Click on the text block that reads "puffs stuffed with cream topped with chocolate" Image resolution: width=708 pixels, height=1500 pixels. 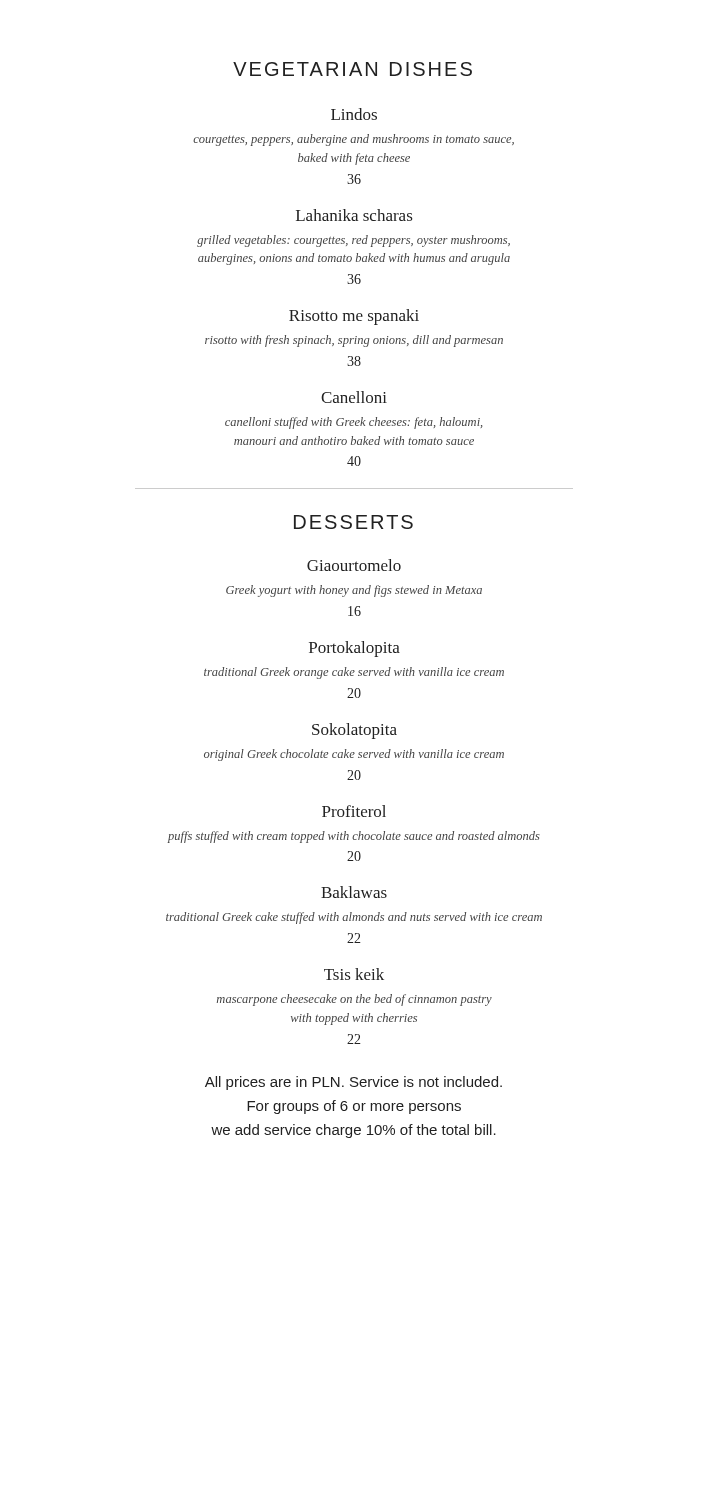pyautogui.click(x=354, y=836)
